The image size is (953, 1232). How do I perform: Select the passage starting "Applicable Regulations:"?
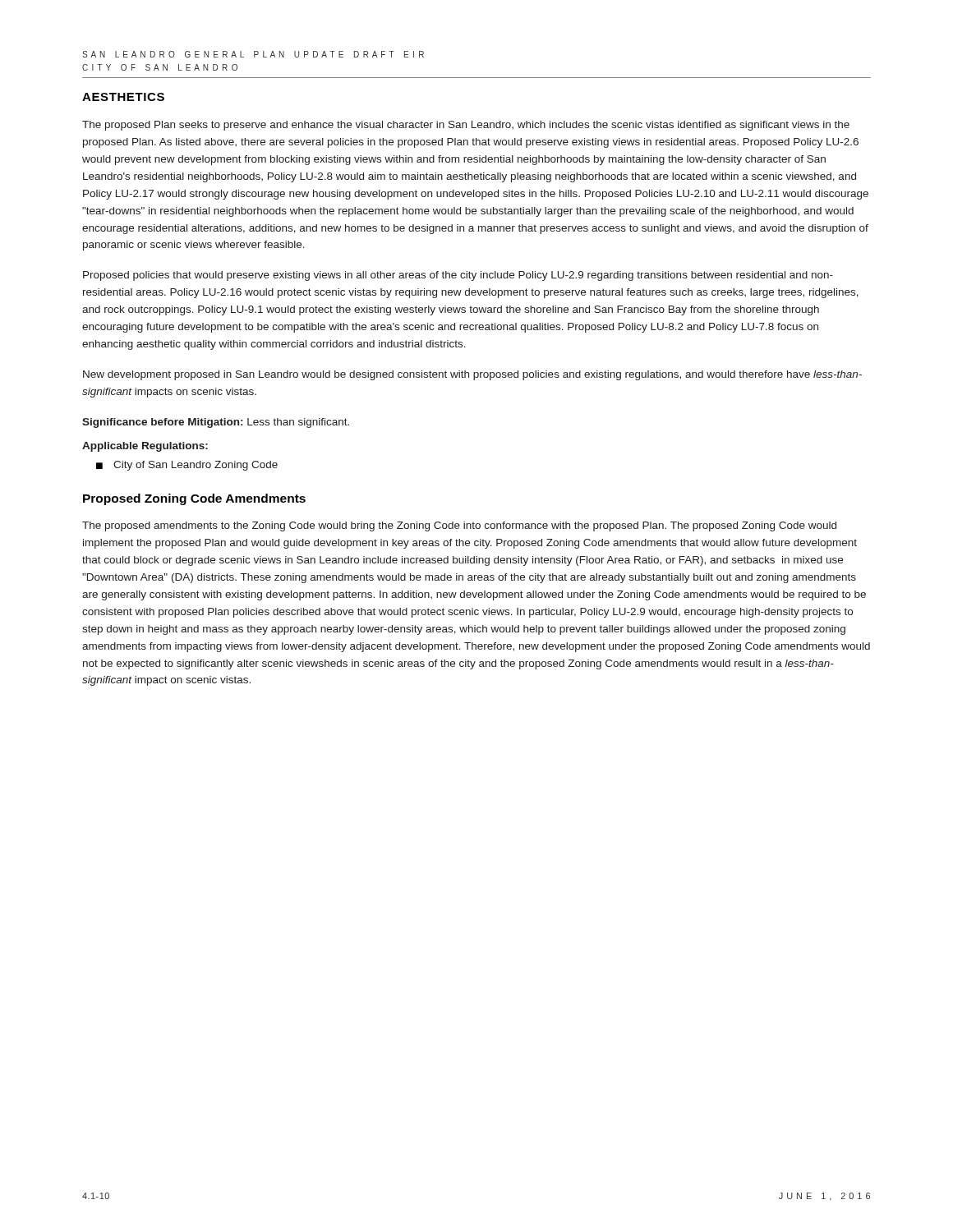pos(145,447)
